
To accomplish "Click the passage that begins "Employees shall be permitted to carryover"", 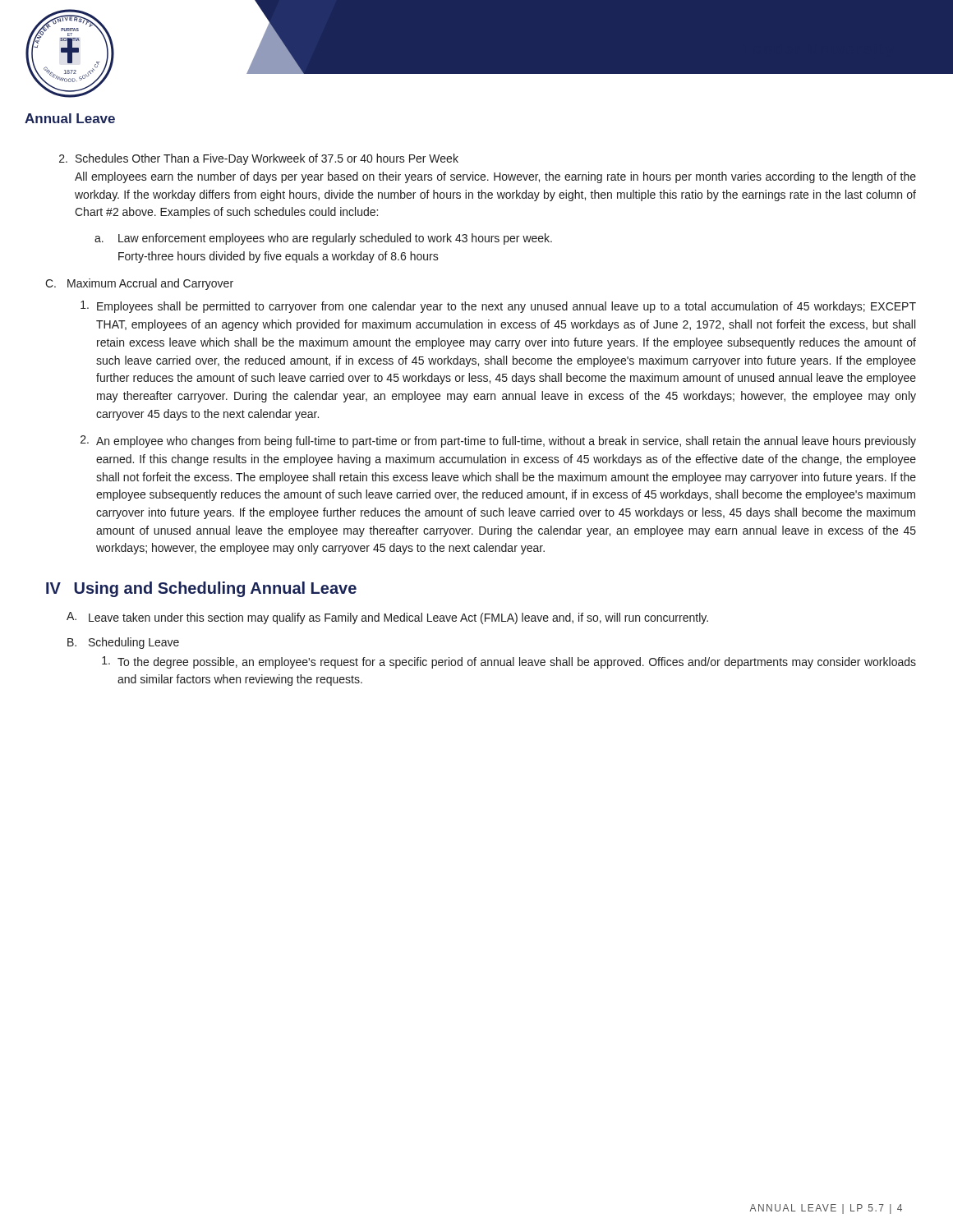I will tap(491, 361).
